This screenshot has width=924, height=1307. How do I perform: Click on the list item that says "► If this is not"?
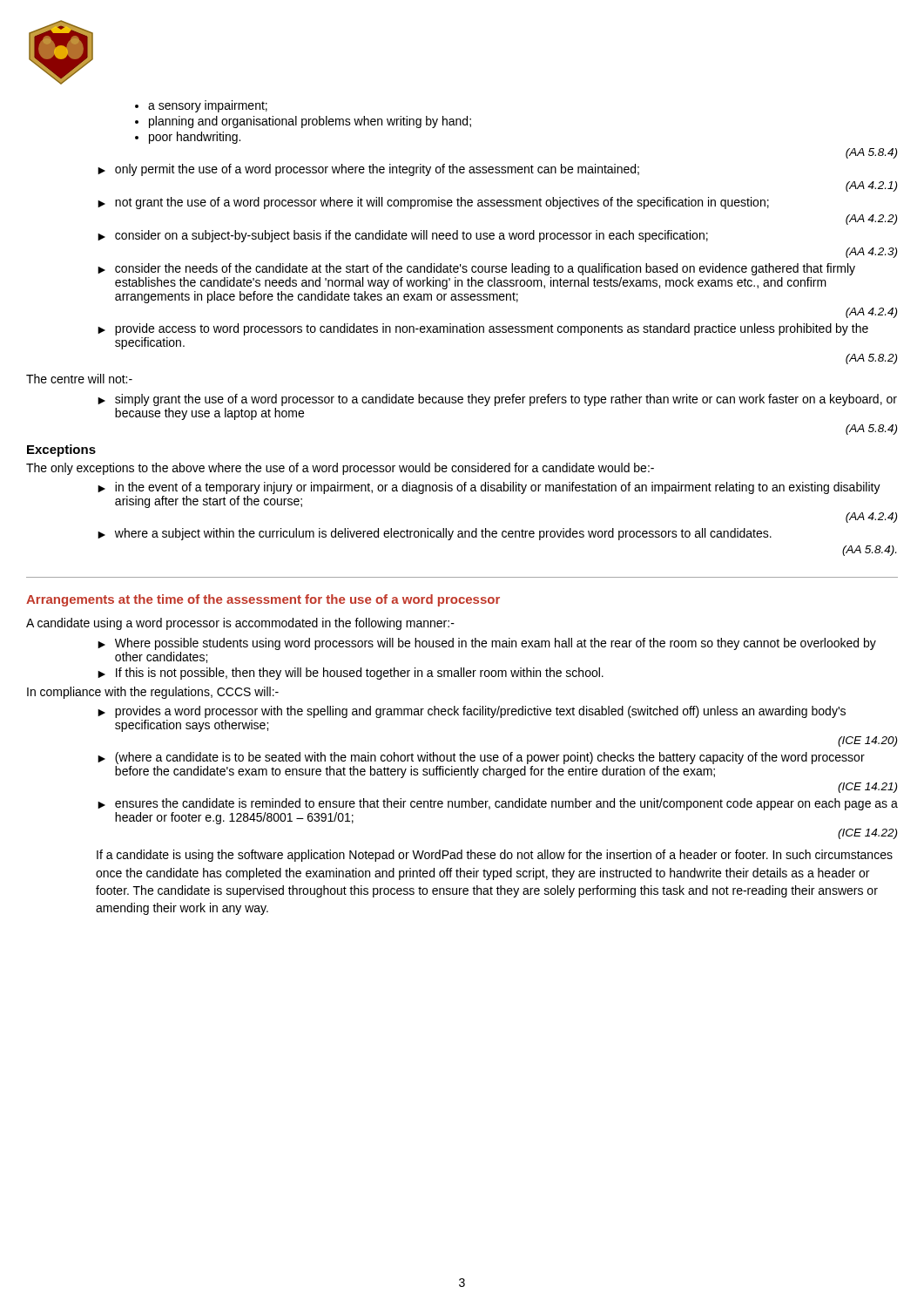[497, 673]
